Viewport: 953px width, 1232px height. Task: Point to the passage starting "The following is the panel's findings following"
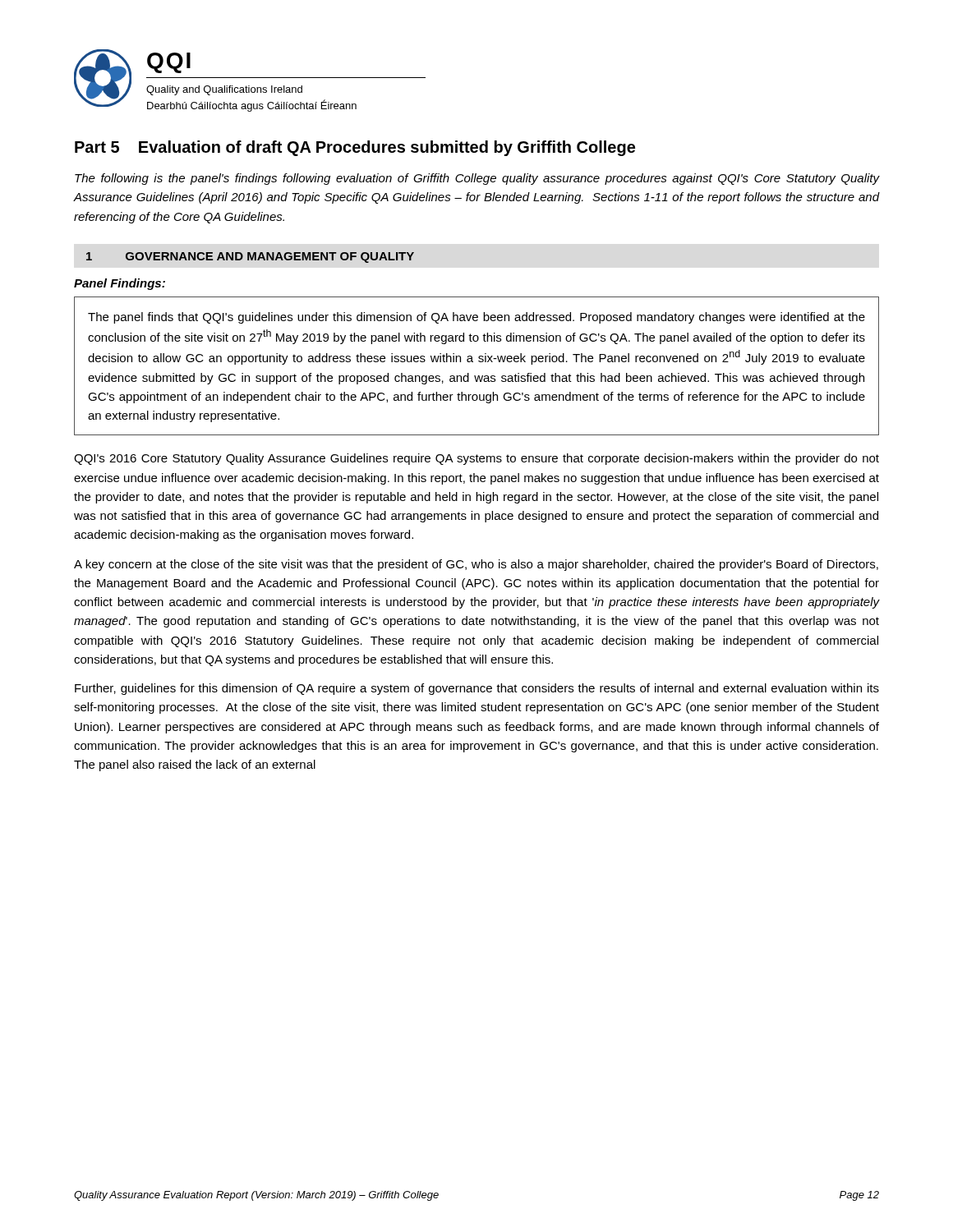coord(476,197)
